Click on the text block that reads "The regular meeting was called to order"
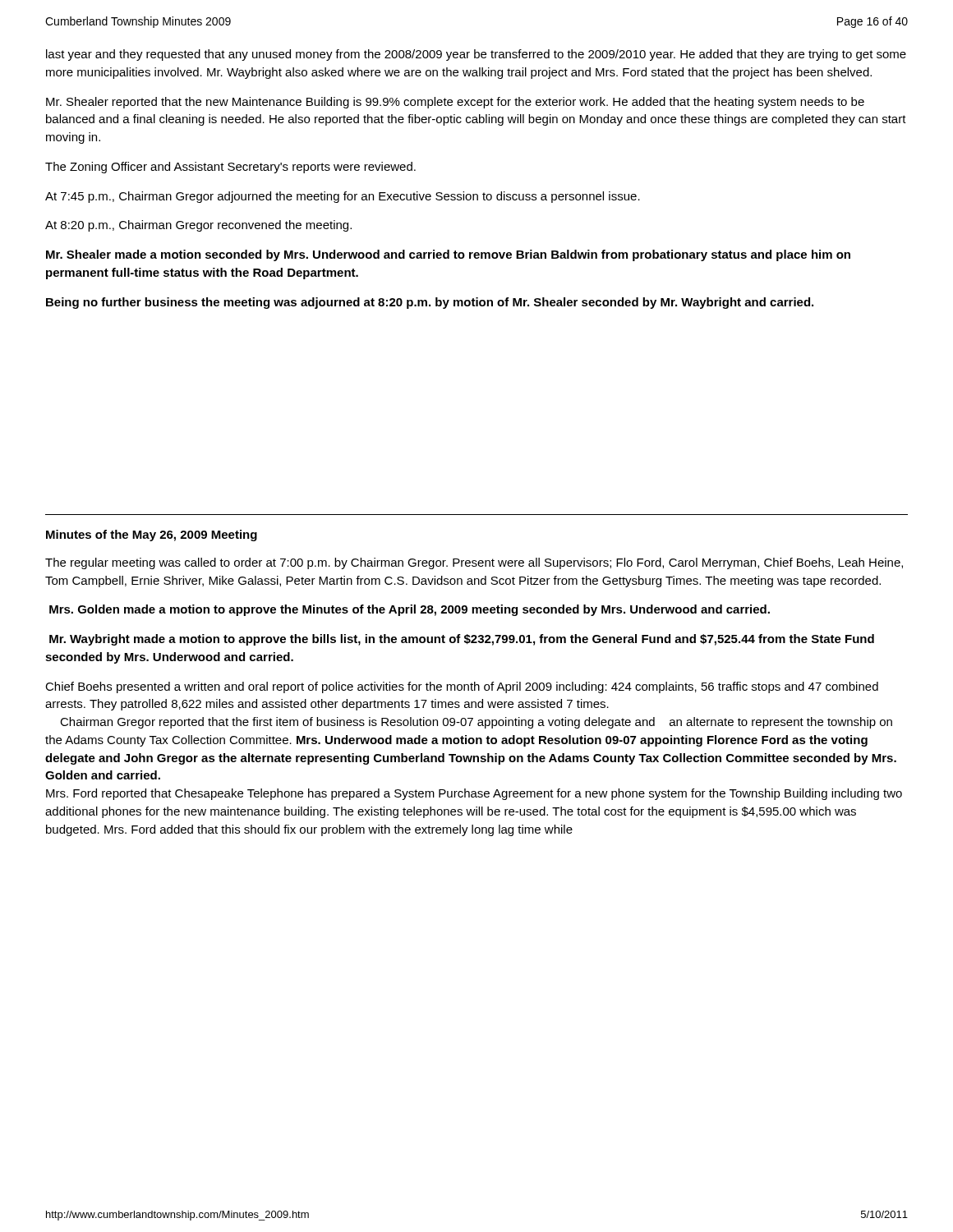Image resolution: width=953 pixels, height=1232 pixels. pyautogui.click(x=475, y=571)
